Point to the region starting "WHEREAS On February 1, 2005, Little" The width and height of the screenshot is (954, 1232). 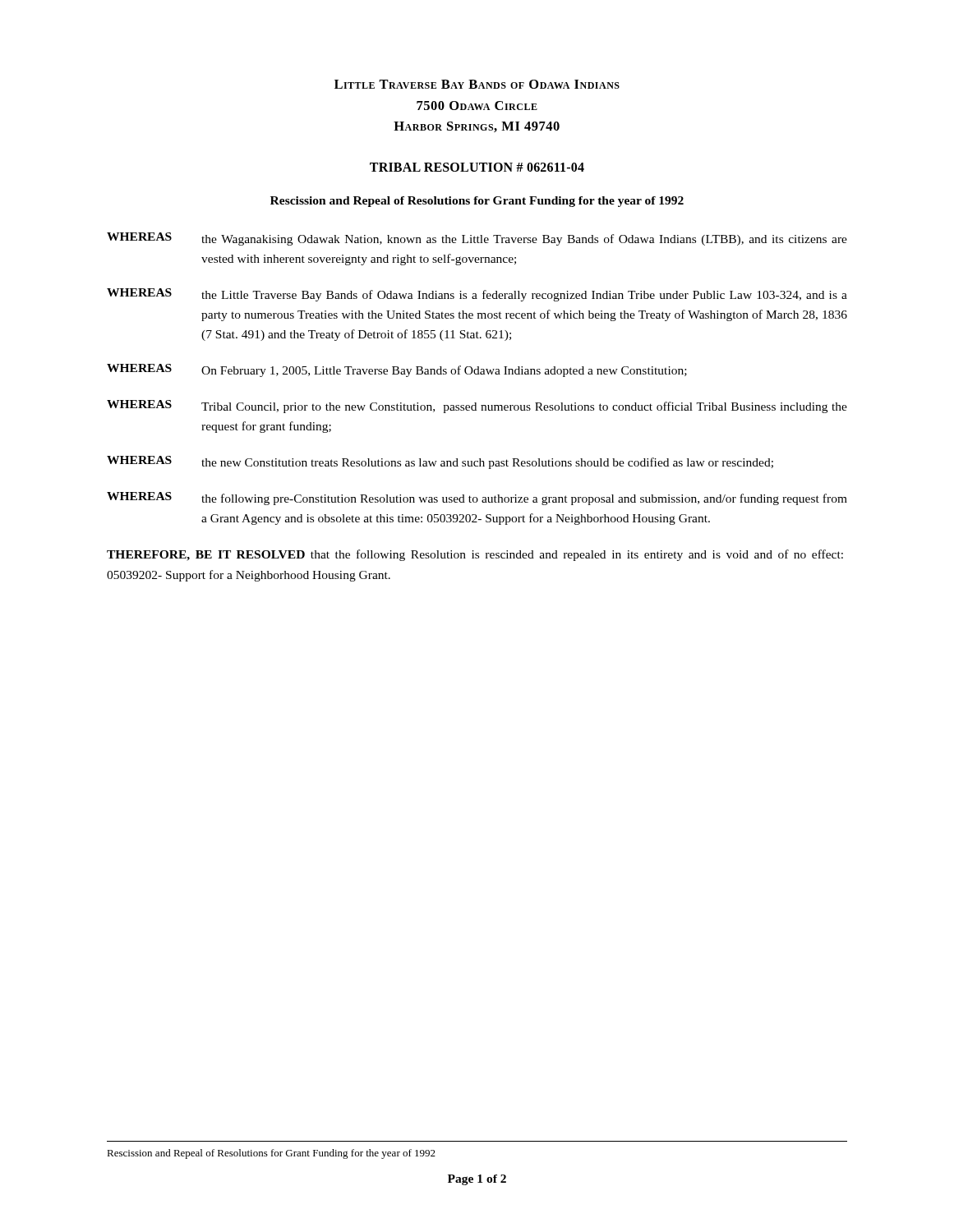397,370
